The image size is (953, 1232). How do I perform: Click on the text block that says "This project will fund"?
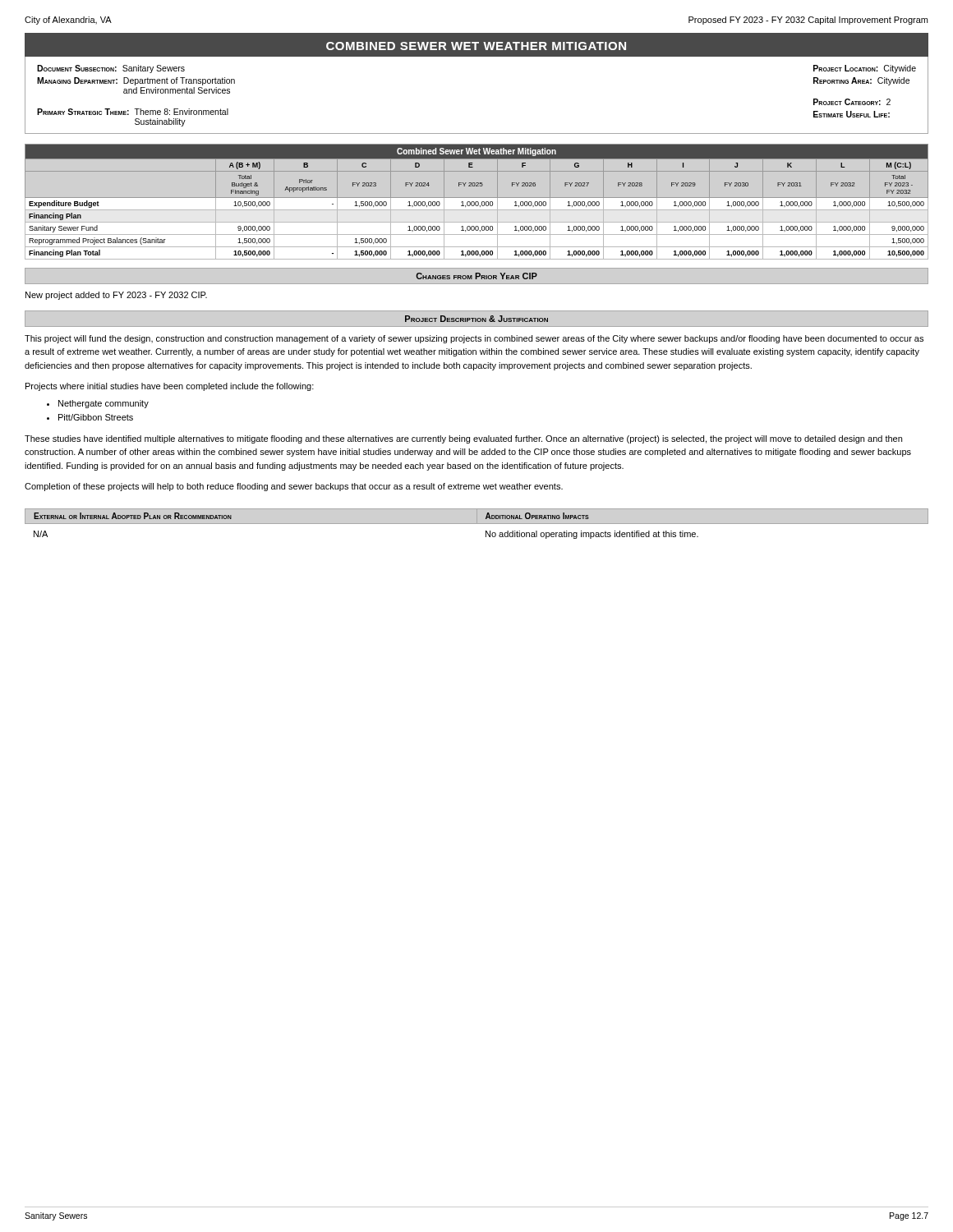tap(474, 351)
